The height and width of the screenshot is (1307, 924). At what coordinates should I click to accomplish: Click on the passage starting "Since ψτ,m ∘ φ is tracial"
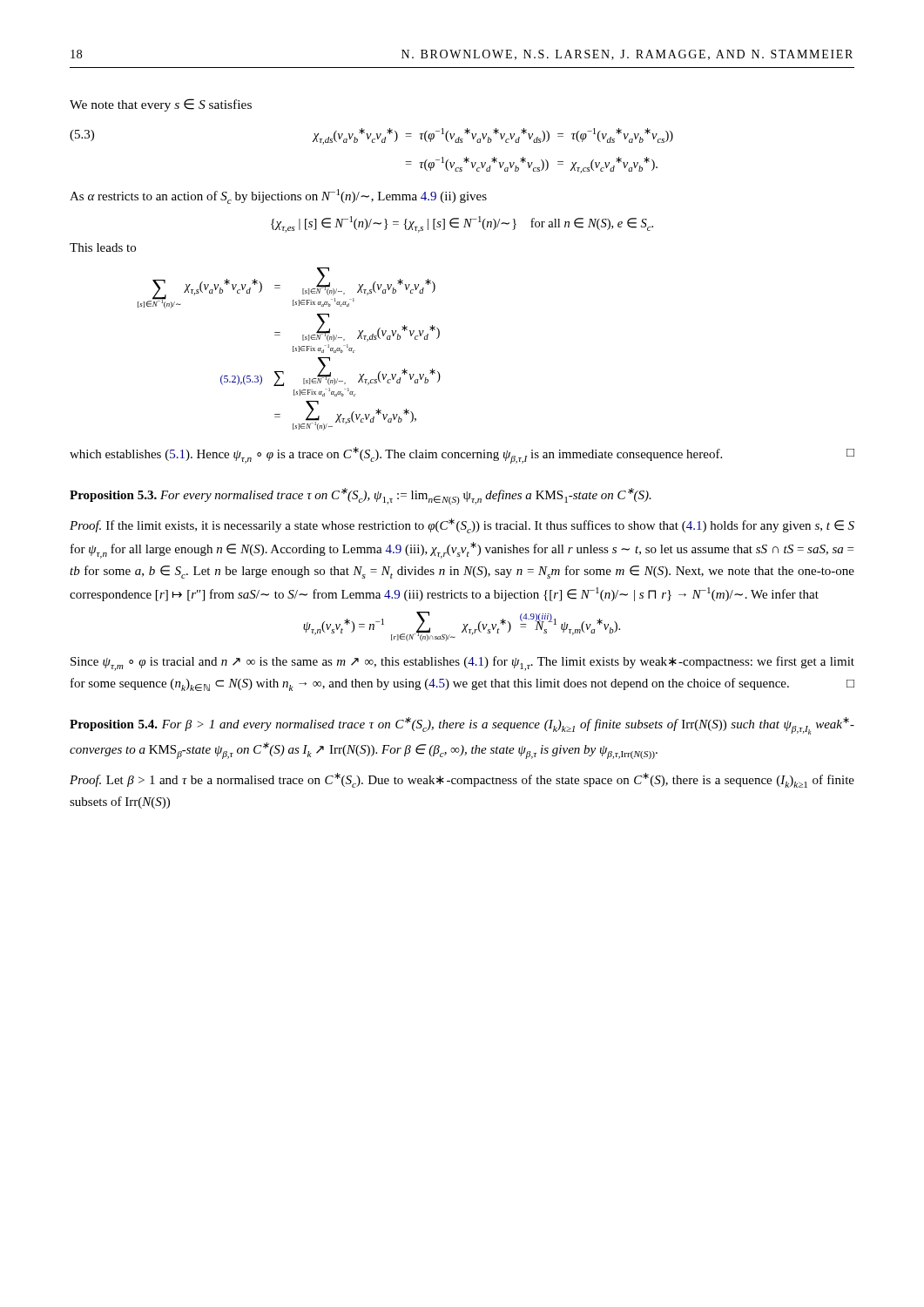[462, 674]
